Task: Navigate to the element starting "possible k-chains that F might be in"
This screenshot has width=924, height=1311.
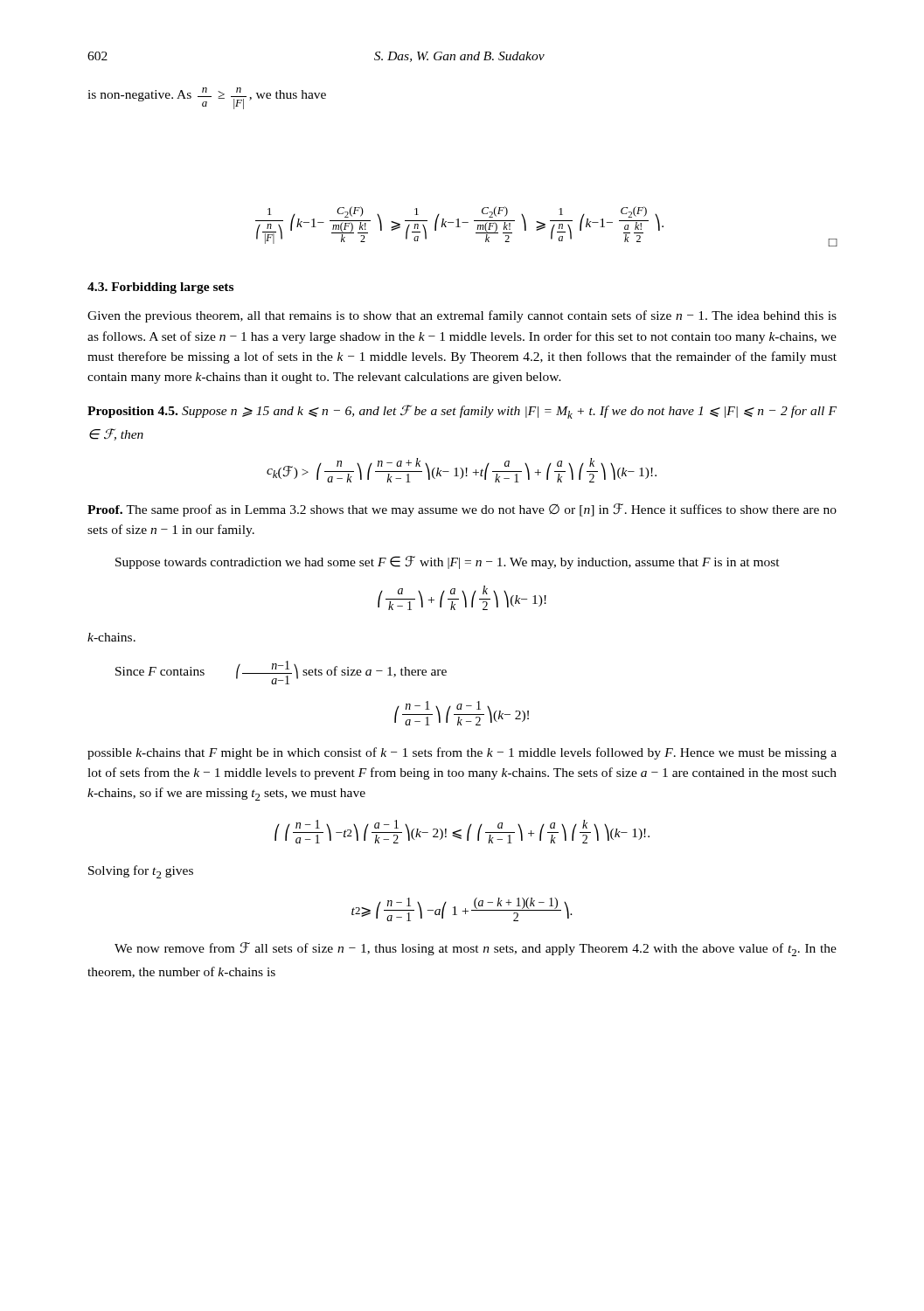Action: (462, 774)
